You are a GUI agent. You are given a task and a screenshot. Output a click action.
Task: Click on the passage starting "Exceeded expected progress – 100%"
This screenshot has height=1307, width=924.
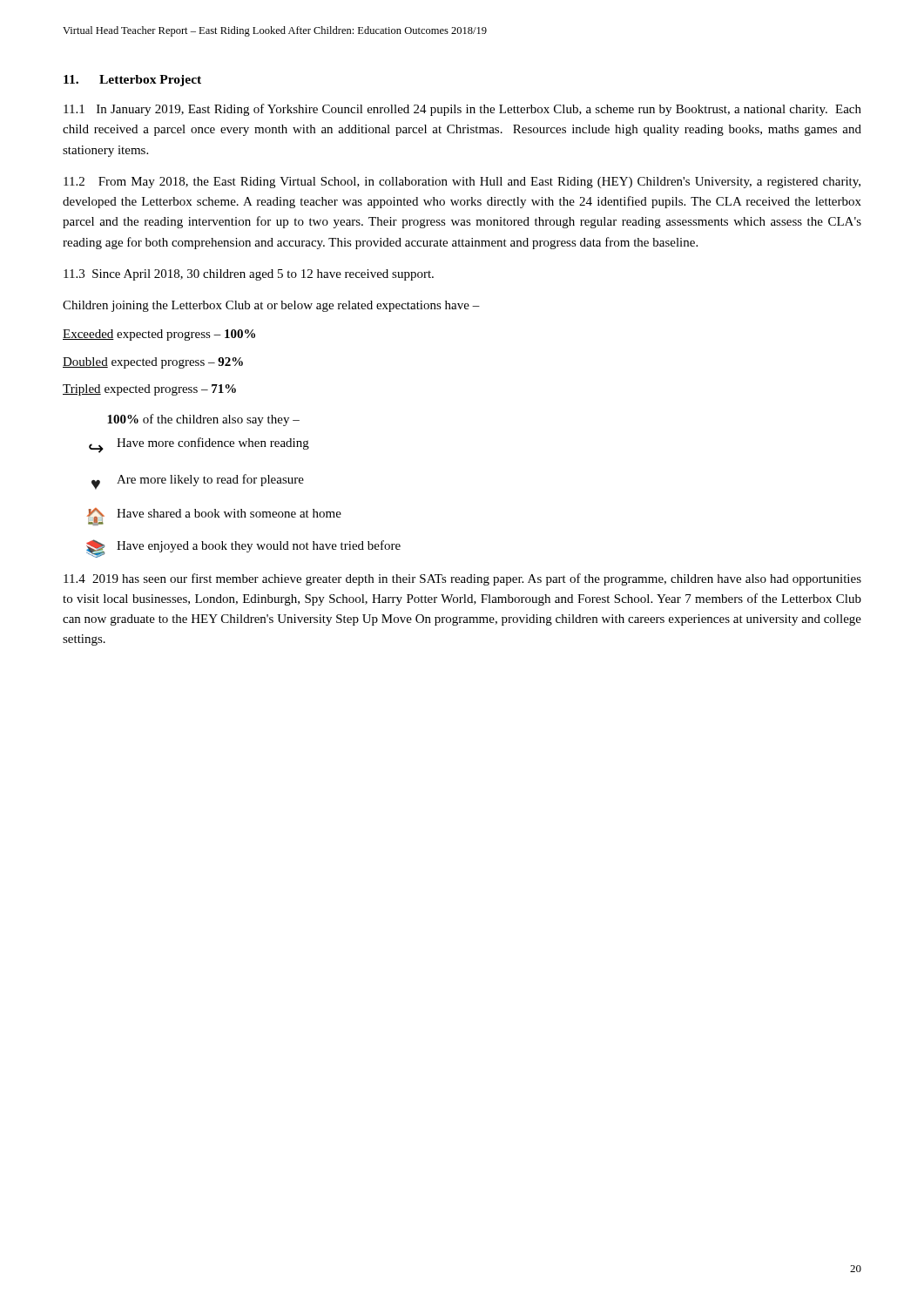160,334
